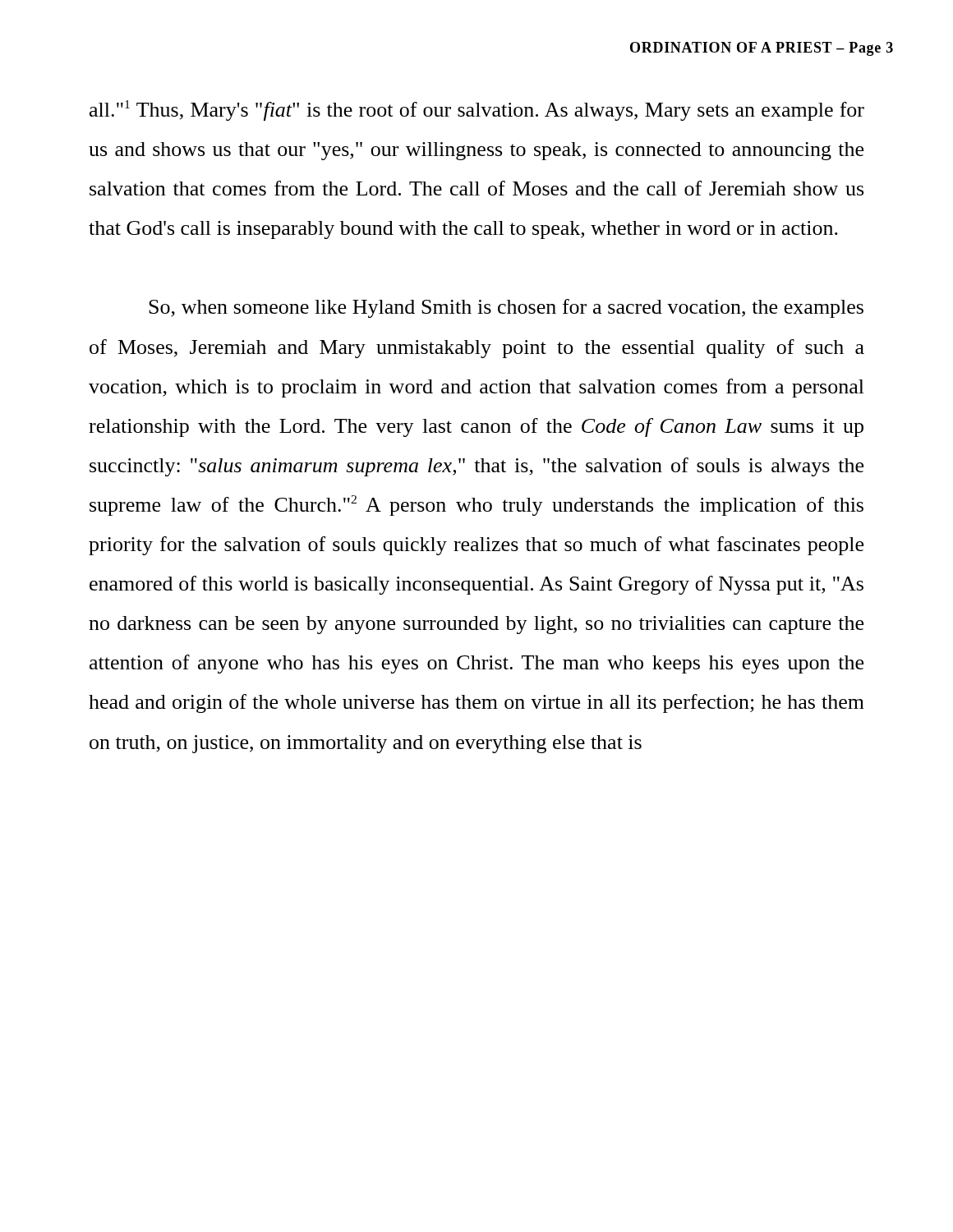The height and width of the screenshot is (1232, 953).
Task: Select the region starting "So, when someone like Hyland Smith is"
Action: coord(506,308)
